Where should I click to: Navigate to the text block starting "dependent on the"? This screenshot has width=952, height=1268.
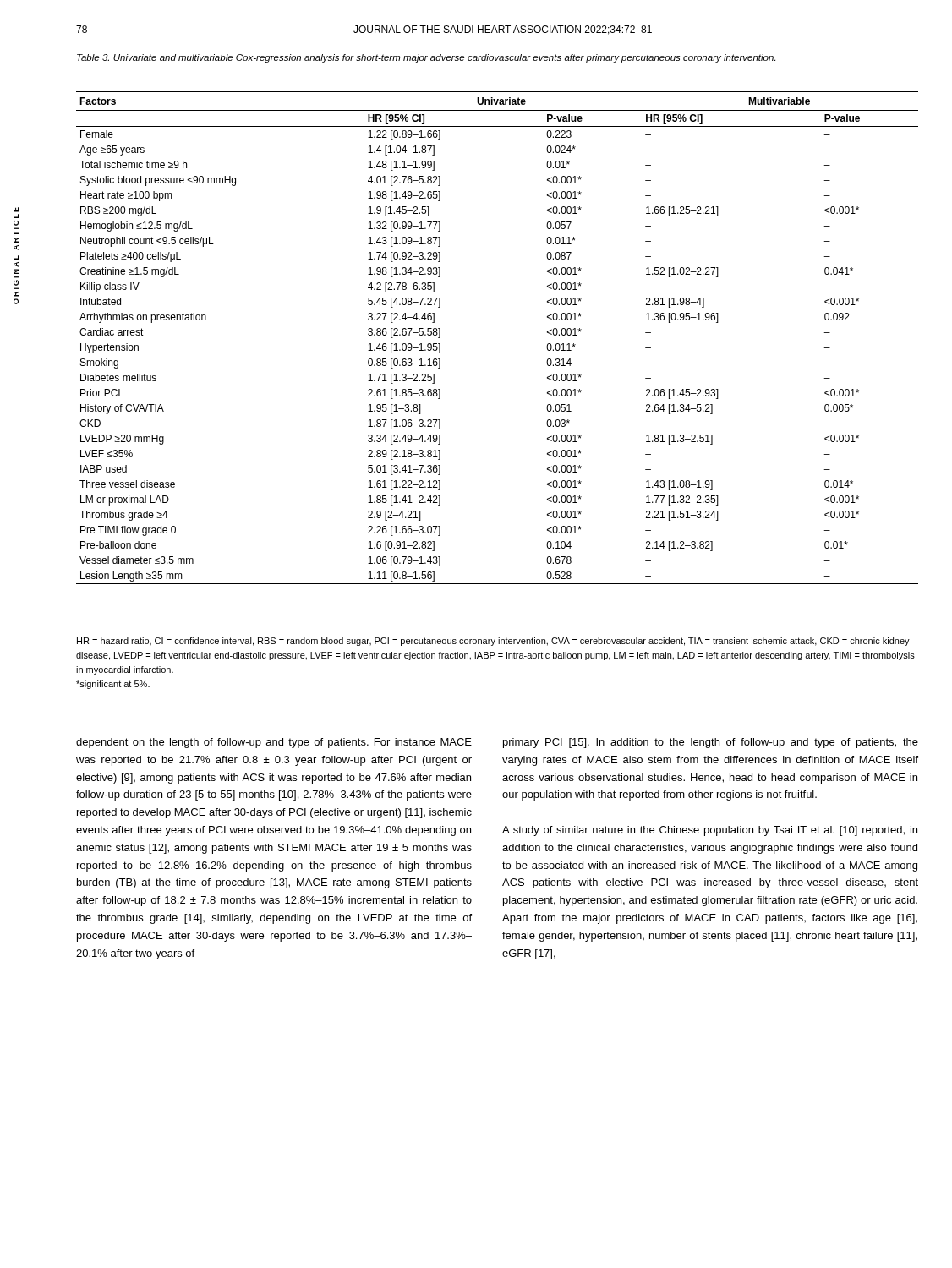[274, 847]
